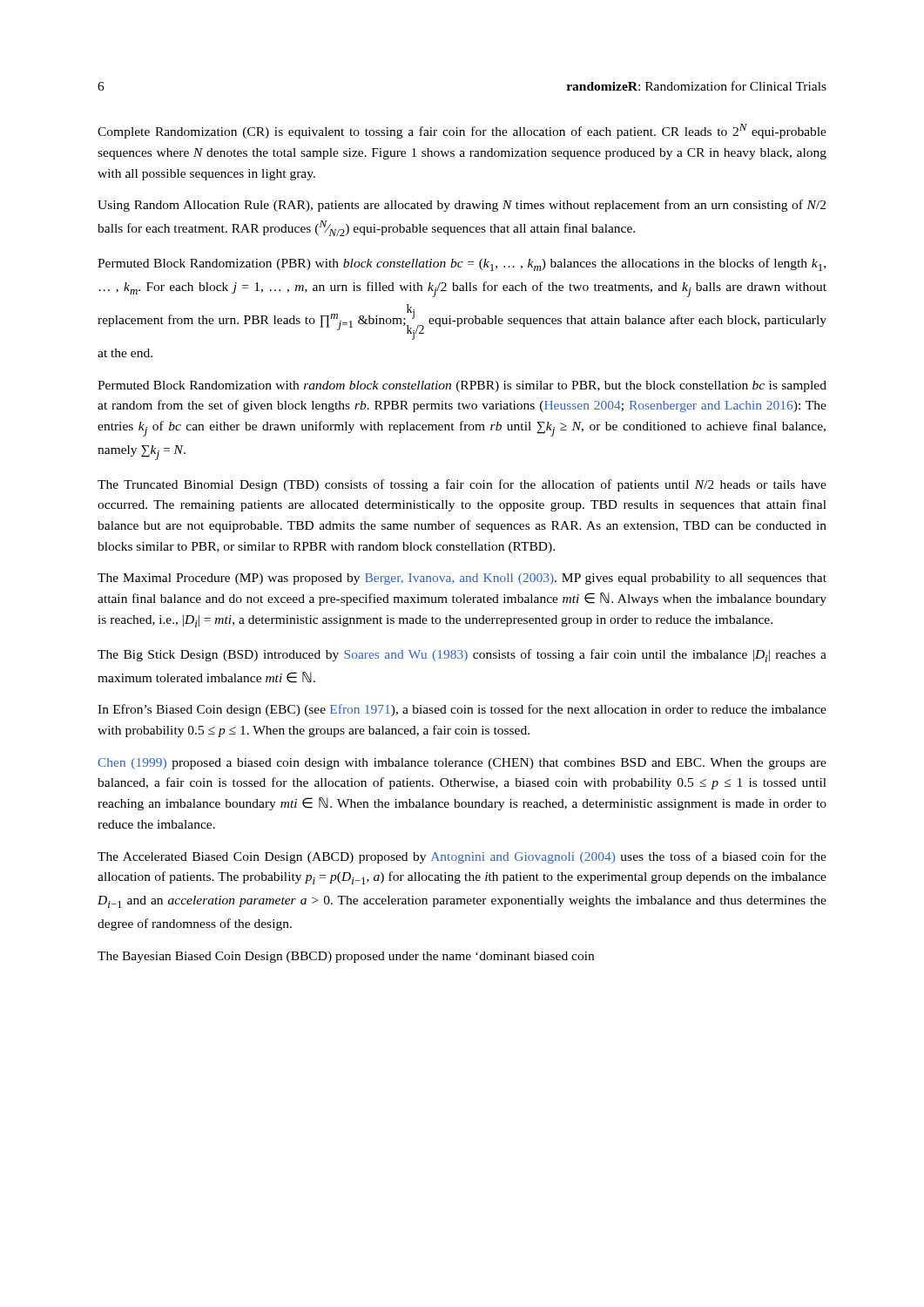924x1307 pixels.
Task: Select the region starting "In Efron’s Biased Coin design (EBC)"
Action: pos(462,720)
